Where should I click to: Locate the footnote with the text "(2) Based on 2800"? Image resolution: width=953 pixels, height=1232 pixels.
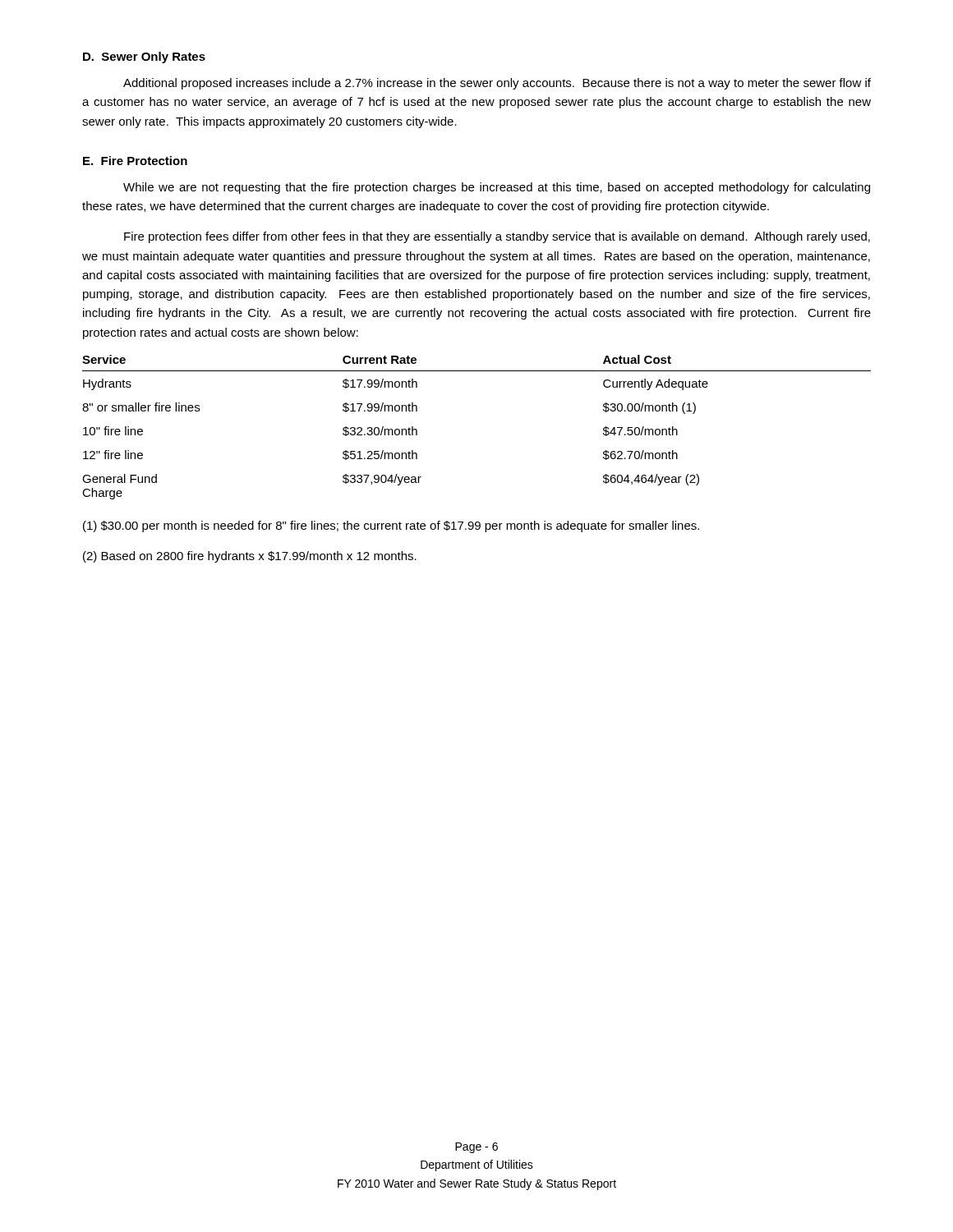click(250, 556)
